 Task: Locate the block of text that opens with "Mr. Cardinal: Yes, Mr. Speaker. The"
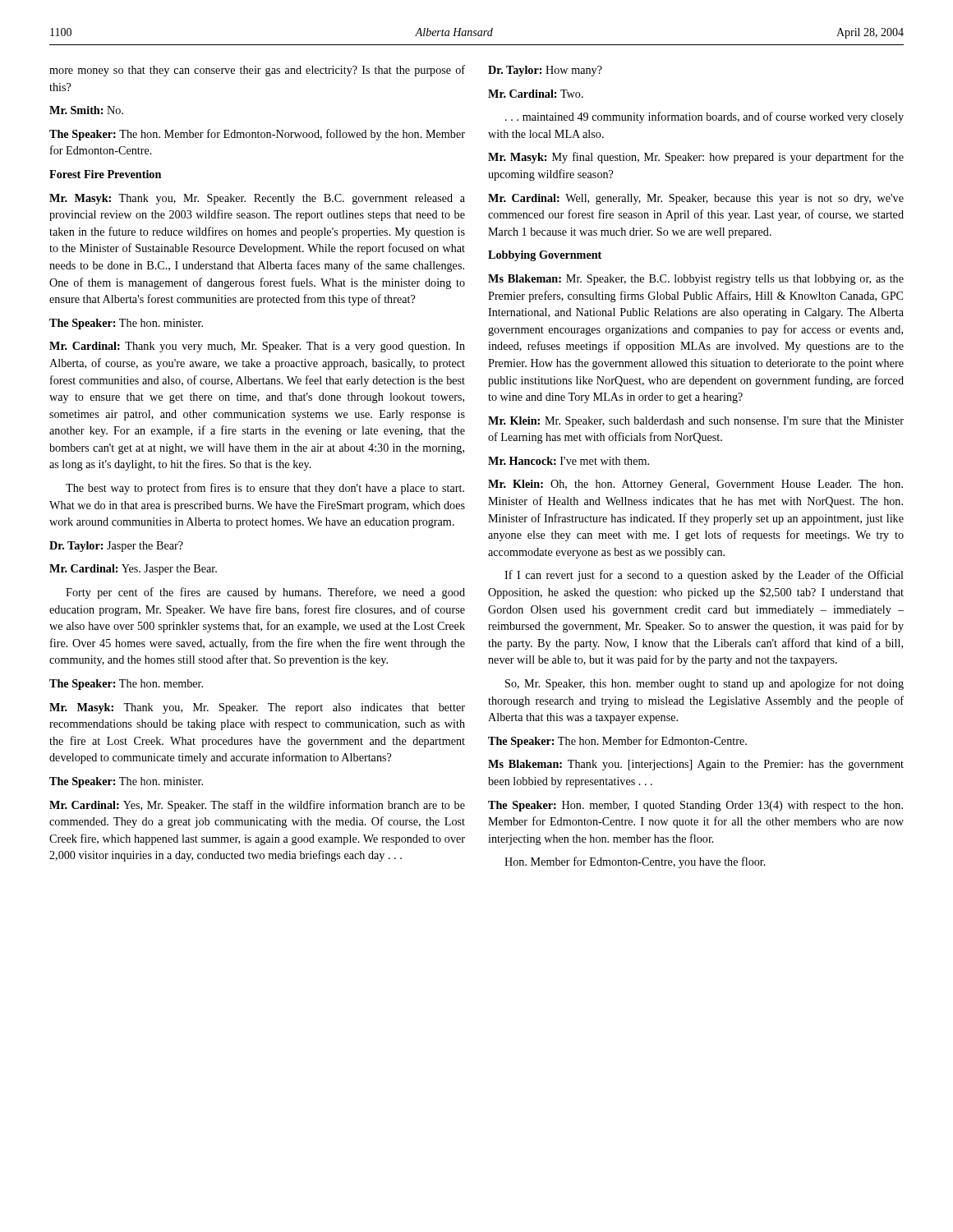point(257,830)
